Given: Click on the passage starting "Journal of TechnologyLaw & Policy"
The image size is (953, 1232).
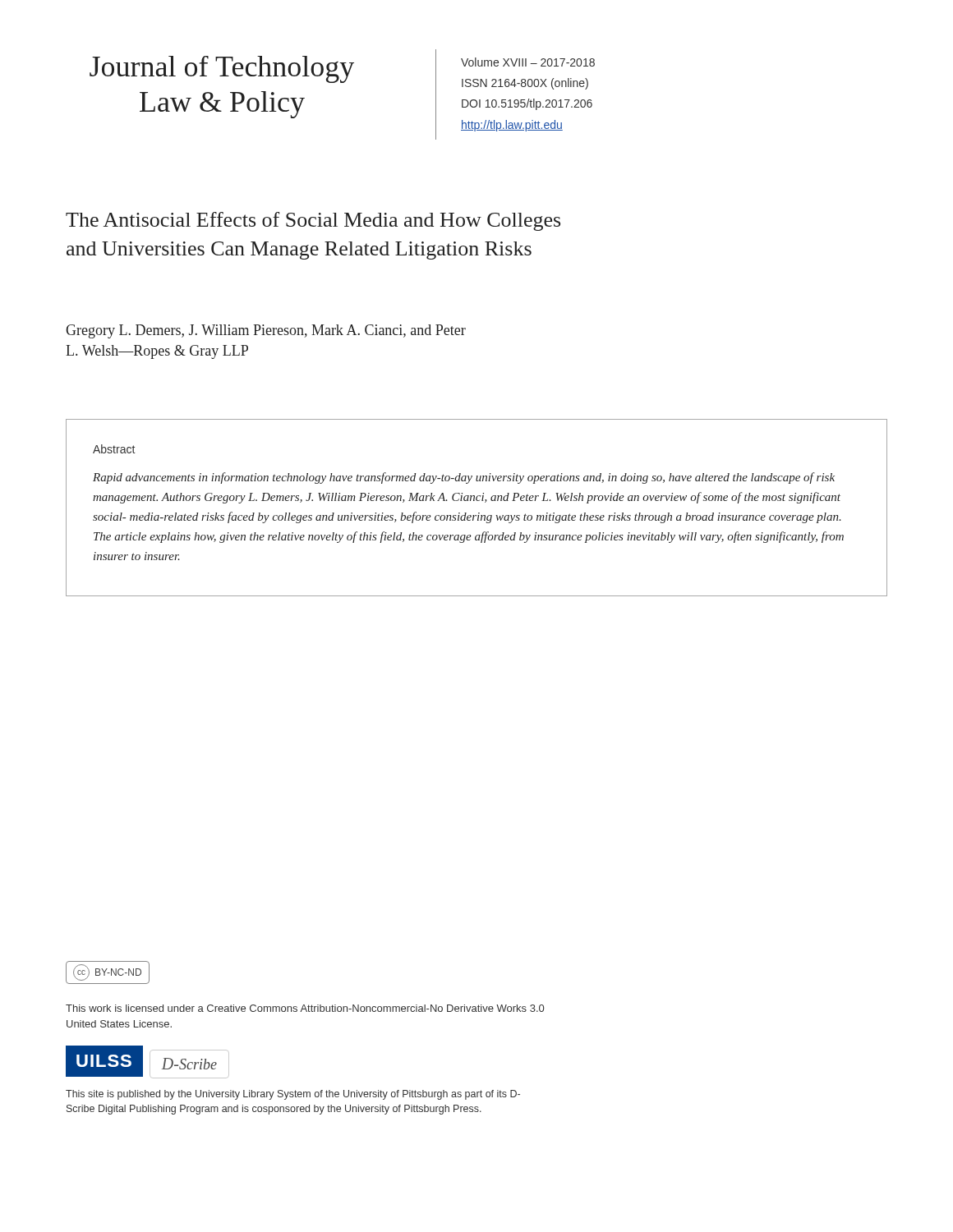Looking at the screenshot, I should [x=222, y=85].
